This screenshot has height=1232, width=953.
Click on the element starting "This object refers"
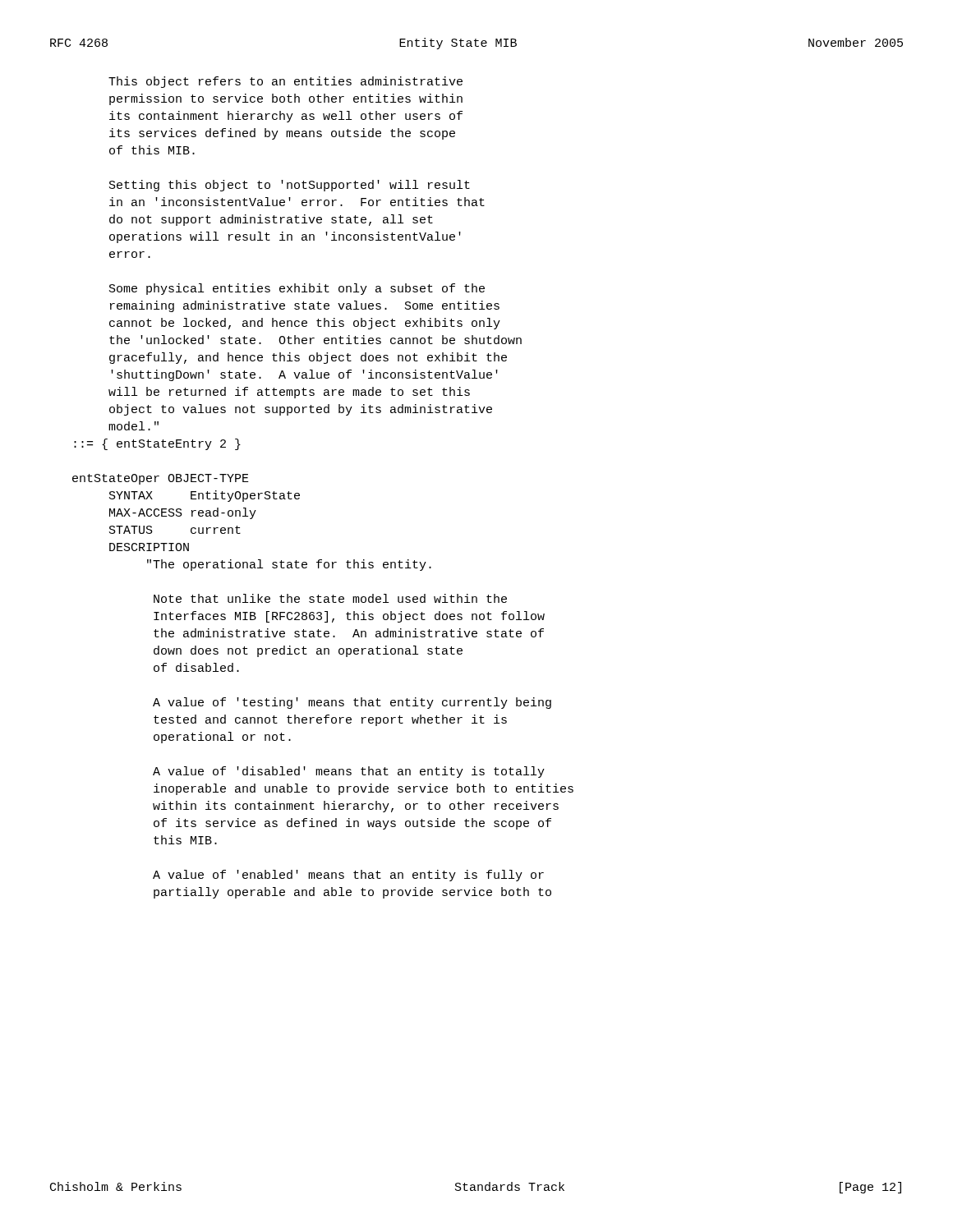coord(285,82)
